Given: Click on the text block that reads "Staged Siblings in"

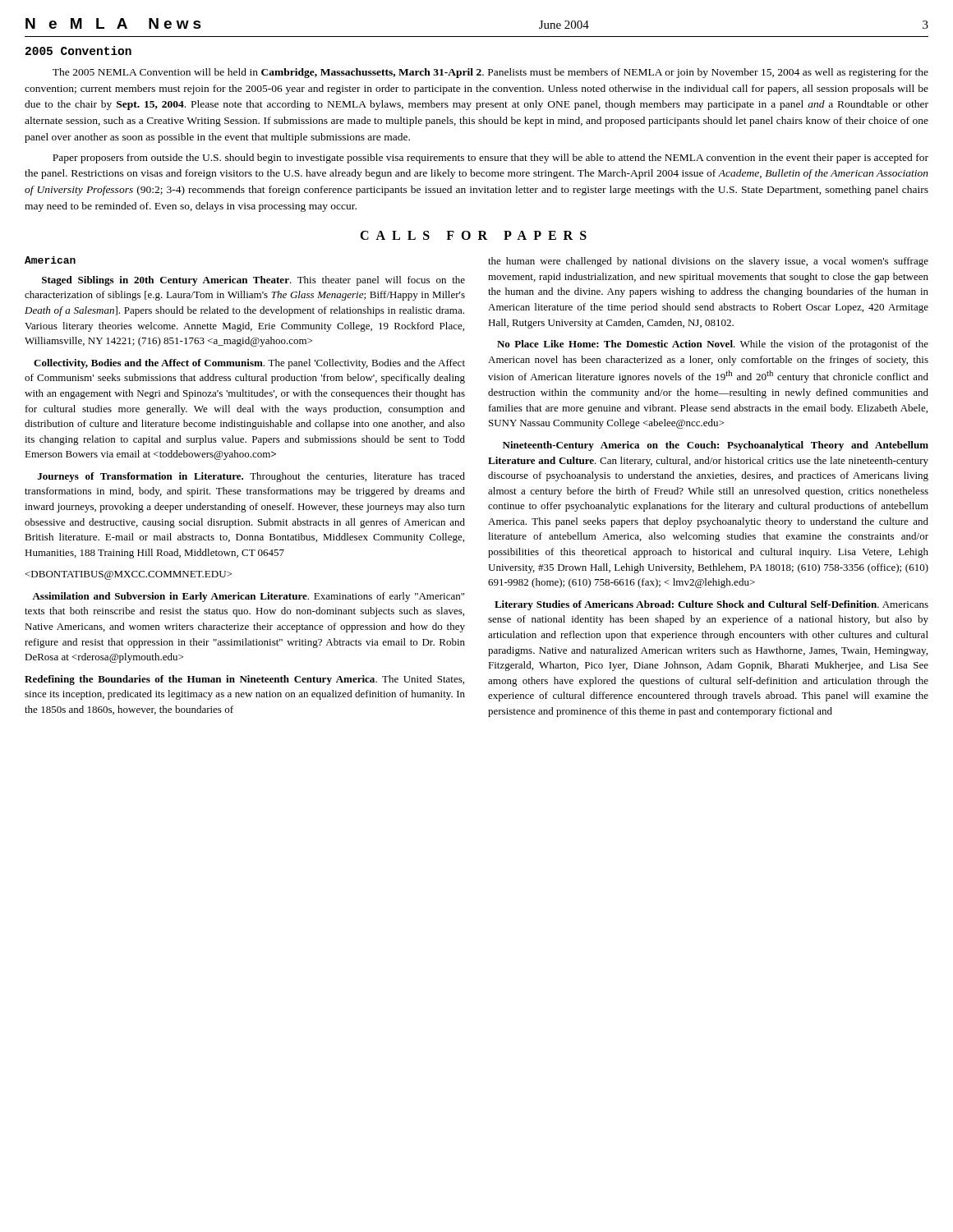Looking at the screenshot, I should click(x=245, y=310).
